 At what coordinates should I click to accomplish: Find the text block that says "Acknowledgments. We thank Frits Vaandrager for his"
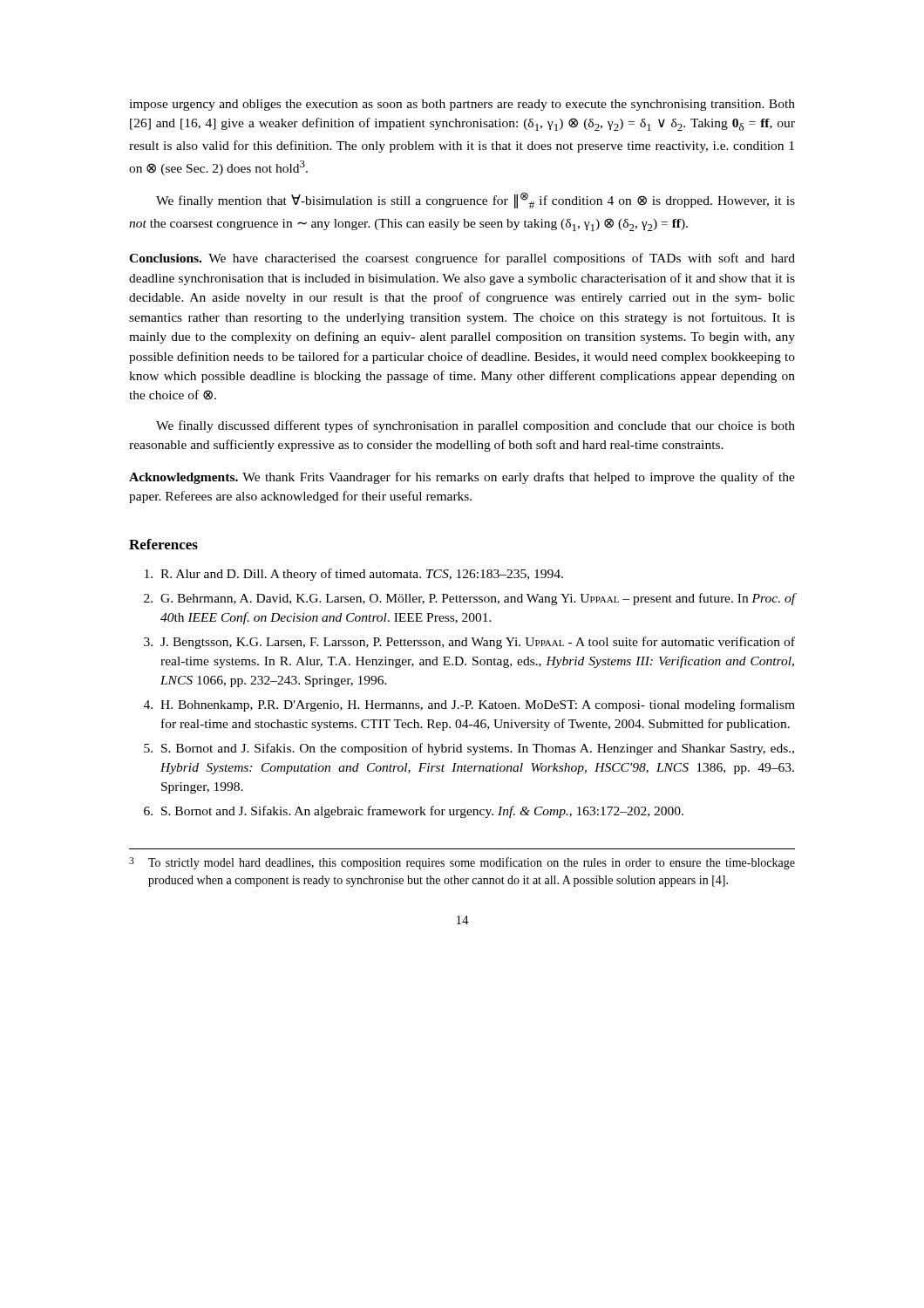coord(462,487)
